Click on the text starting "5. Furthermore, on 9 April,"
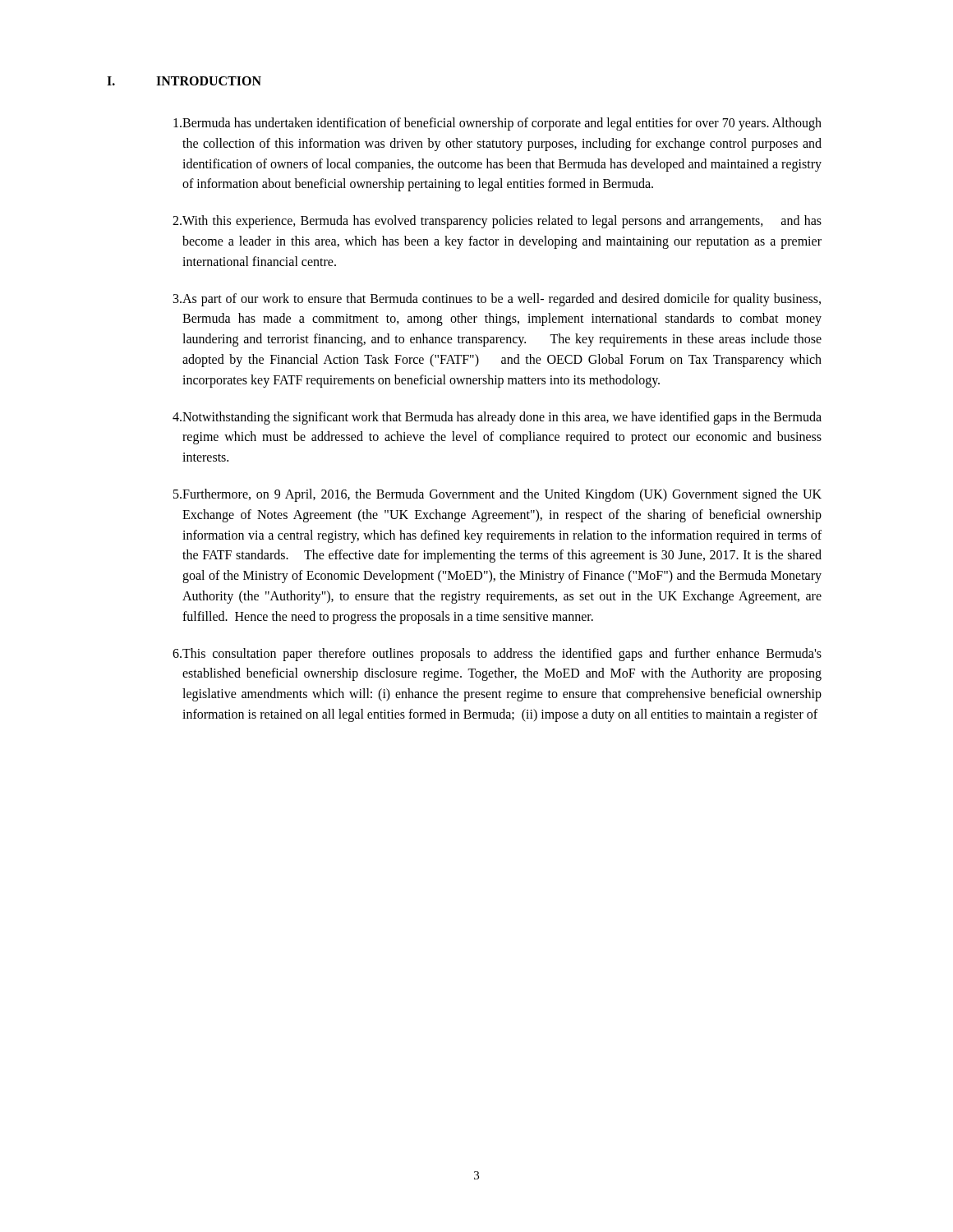Viewport: 953px width, 1232px height. click(476, 556)
